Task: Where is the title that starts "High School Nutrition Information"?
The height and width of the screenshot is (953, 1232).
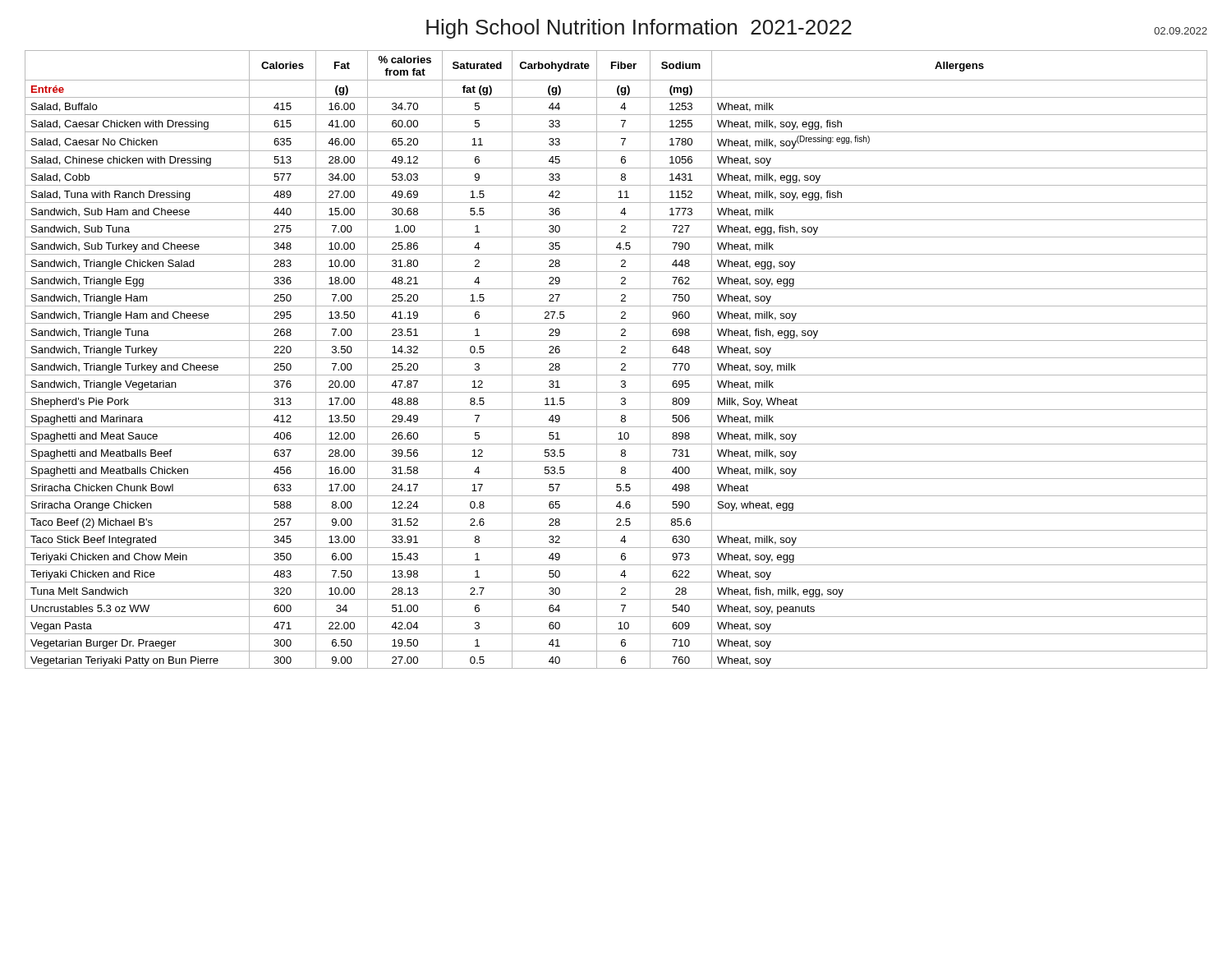Action: (x=639, y=27)
